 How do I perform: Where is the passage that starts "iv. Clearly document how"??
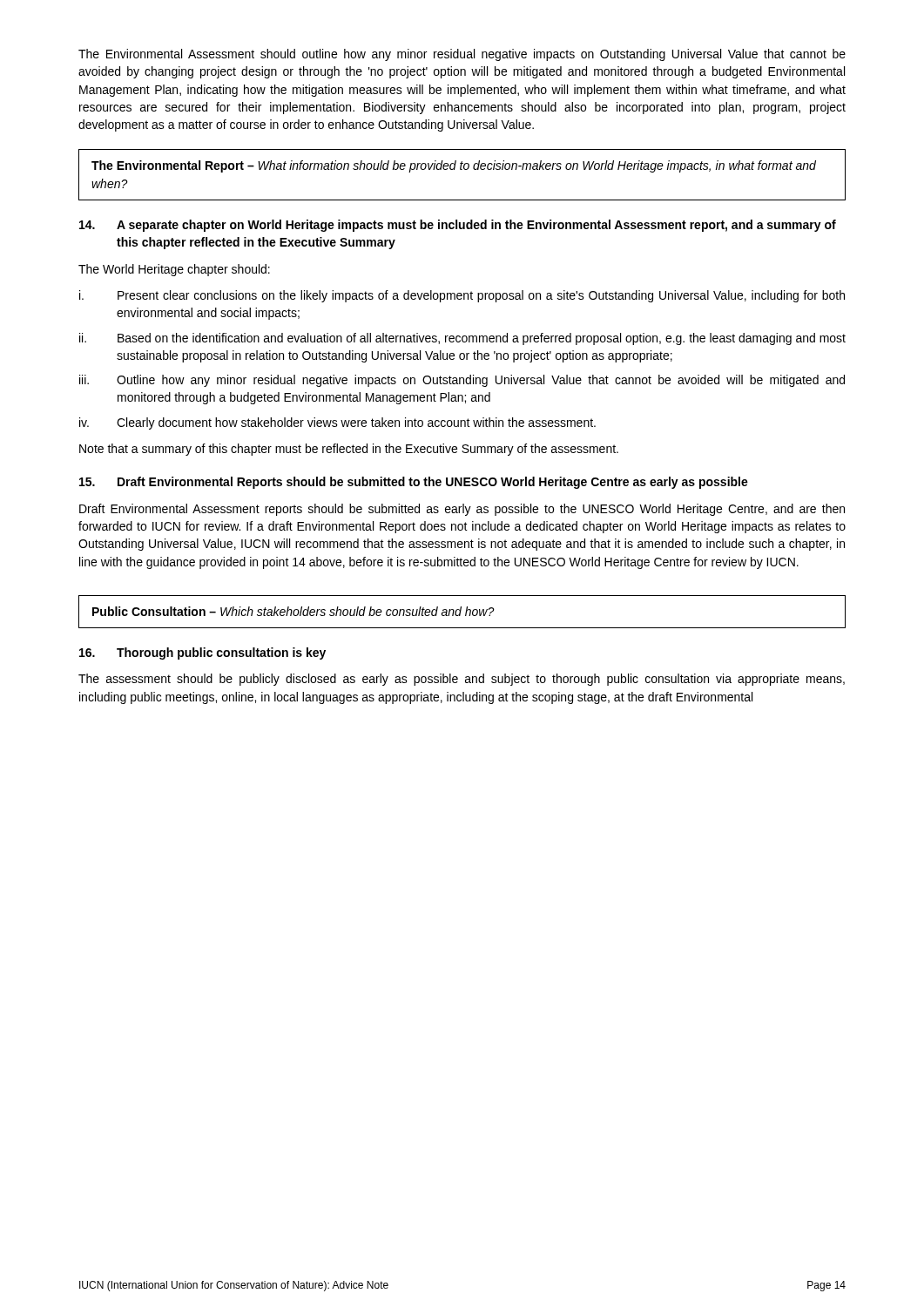coord(462,422)
